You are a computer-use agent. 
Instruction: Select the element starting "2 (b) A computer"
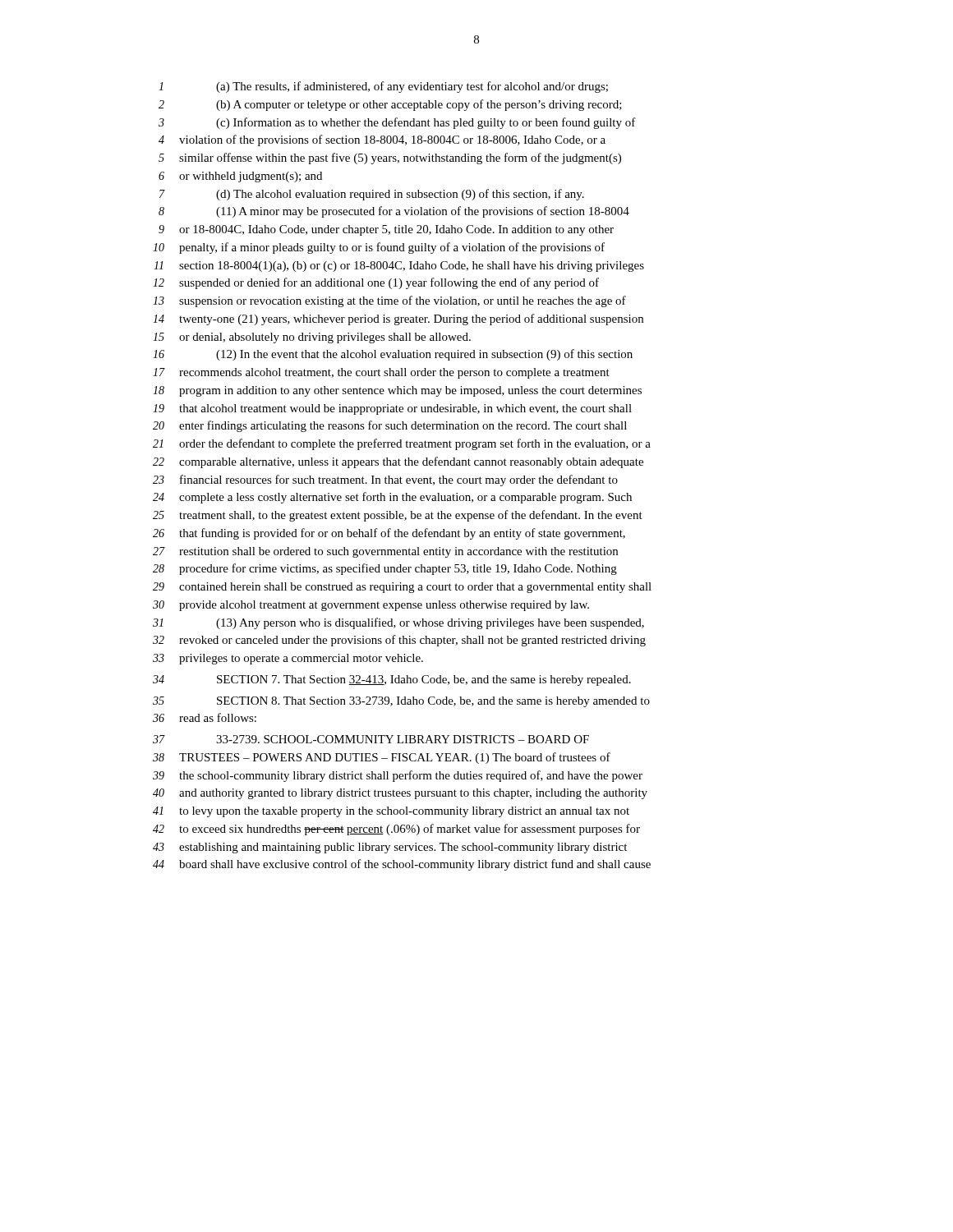504,105
